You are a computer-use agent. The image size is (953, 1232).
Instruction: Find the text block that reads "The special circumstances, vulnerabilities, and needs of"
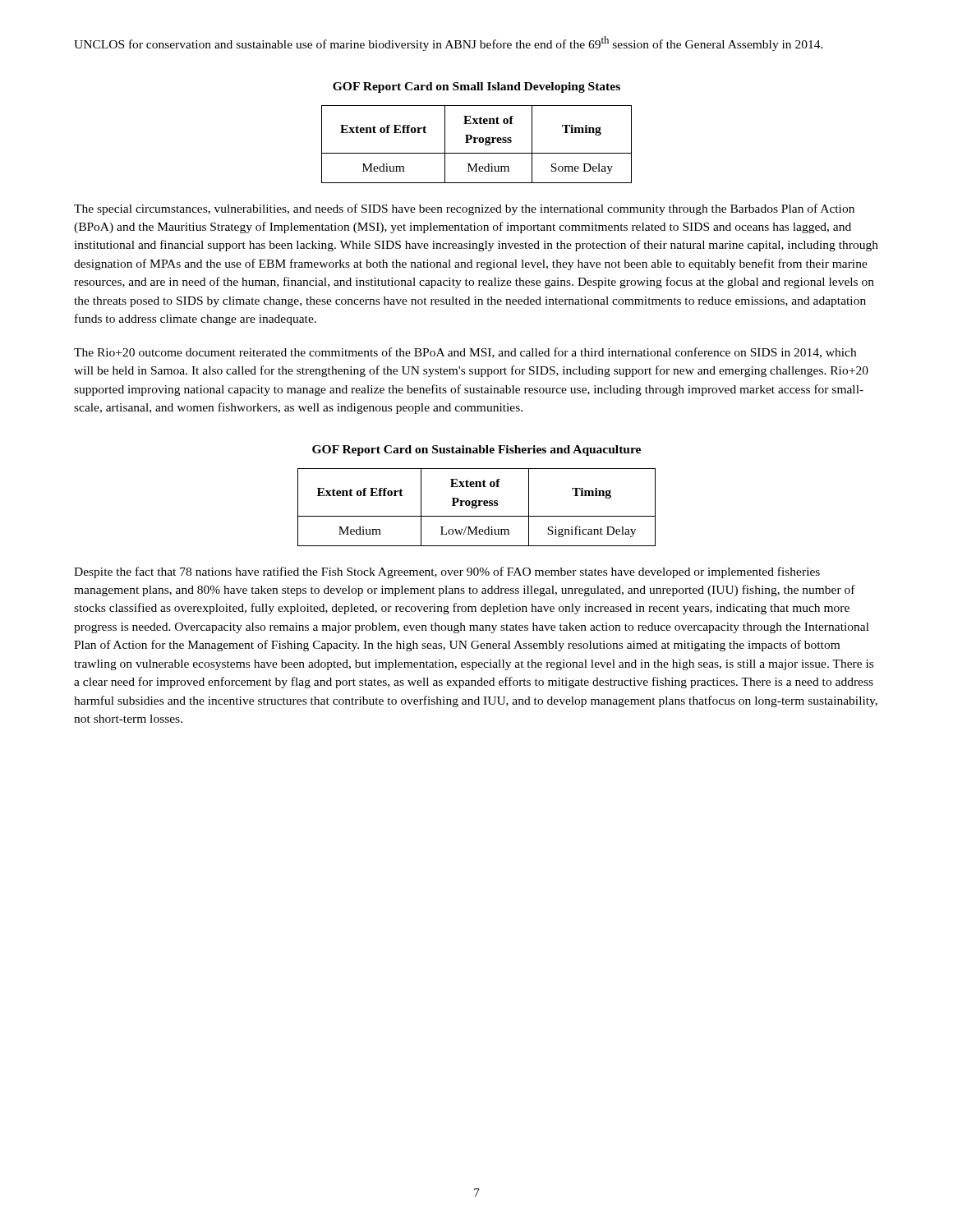tap(476, 263)
